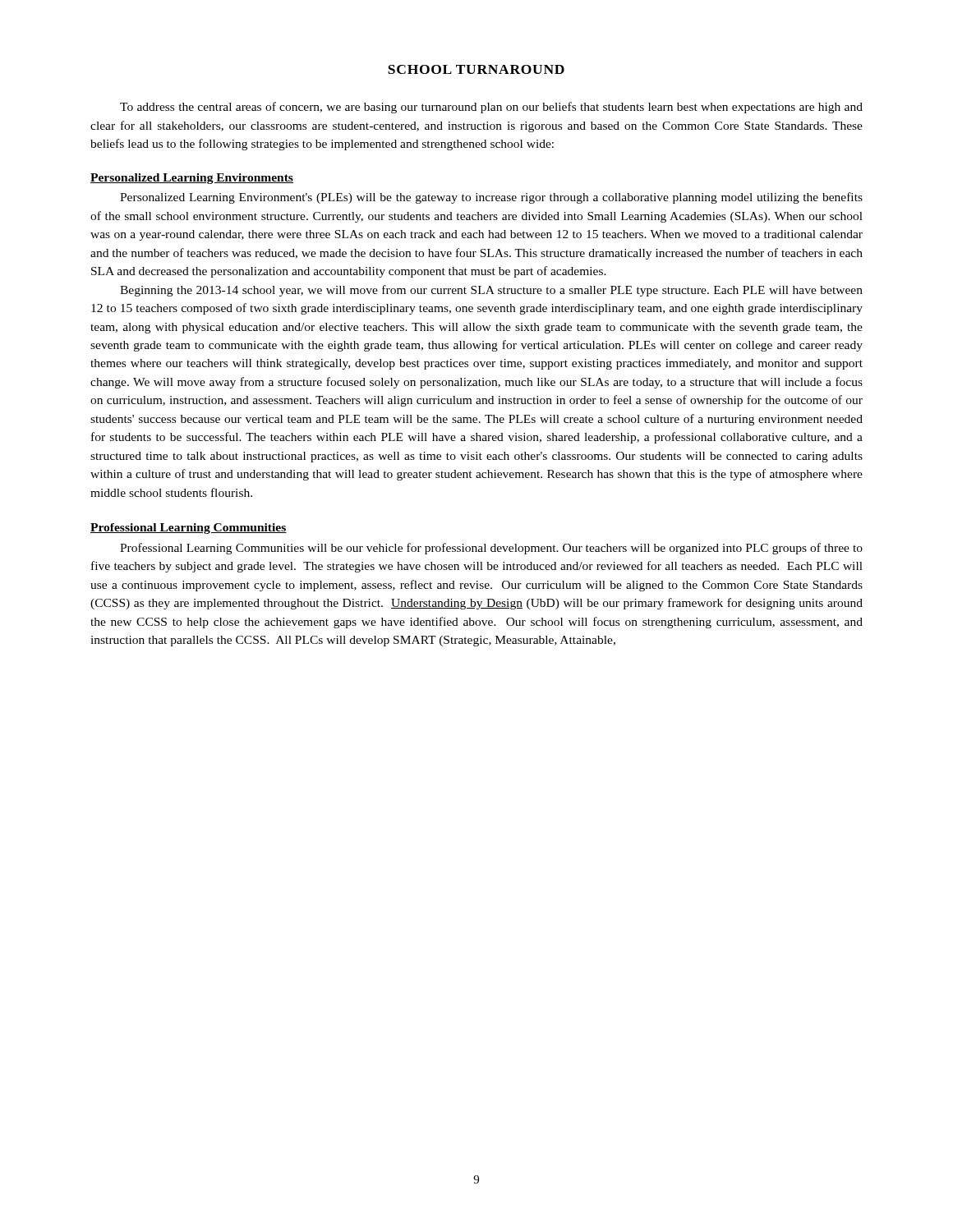Find the text block starting "Personalized Learning Environments"
This screenshot has width=953, height=1232.
click(x=192, y=177)
